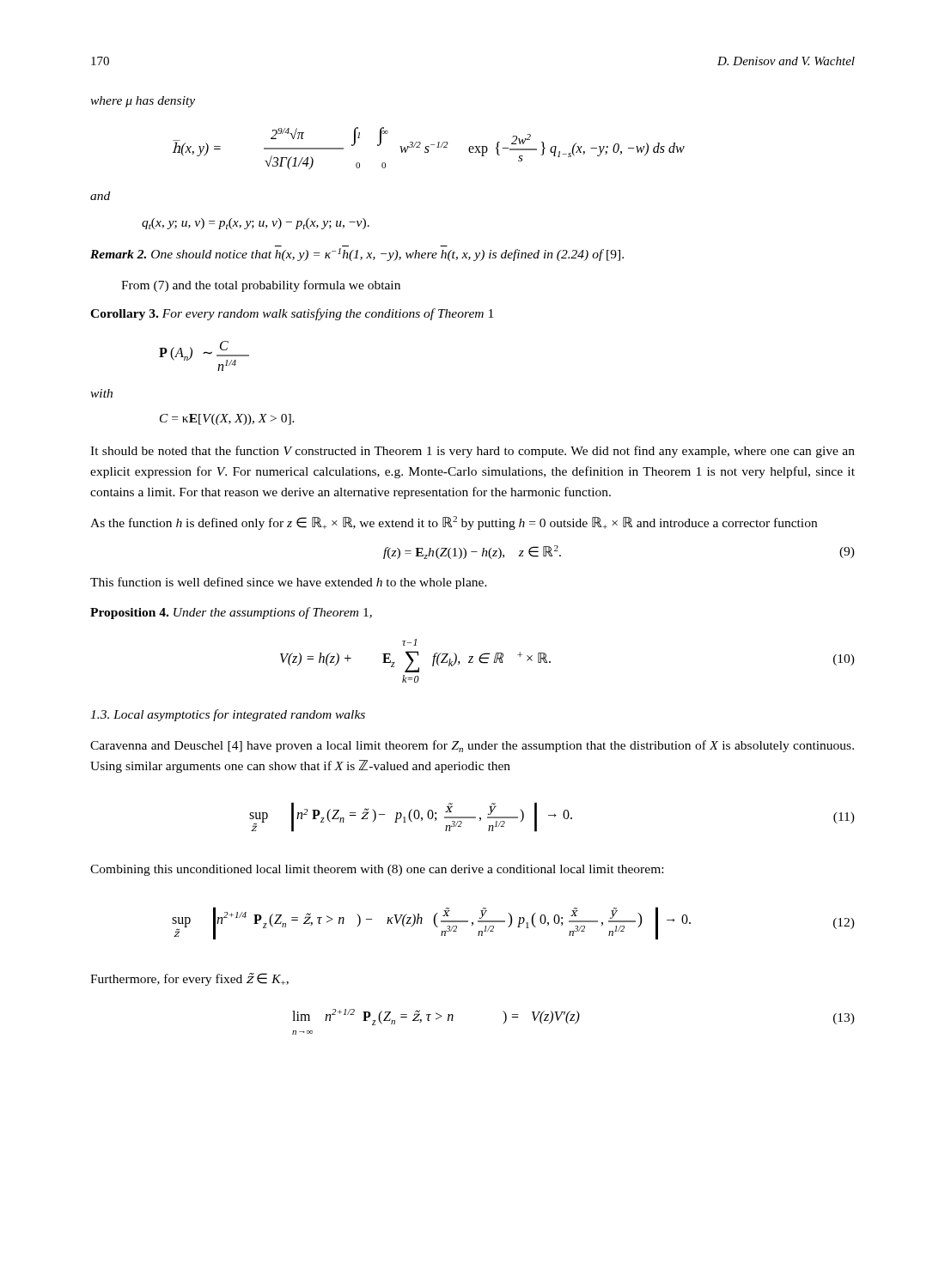Click on the formula with the text "V(z) = h(z) + E z ∑ k=0"
The height and width of the screenshot is (1288, 945).
tap(409, 642)
